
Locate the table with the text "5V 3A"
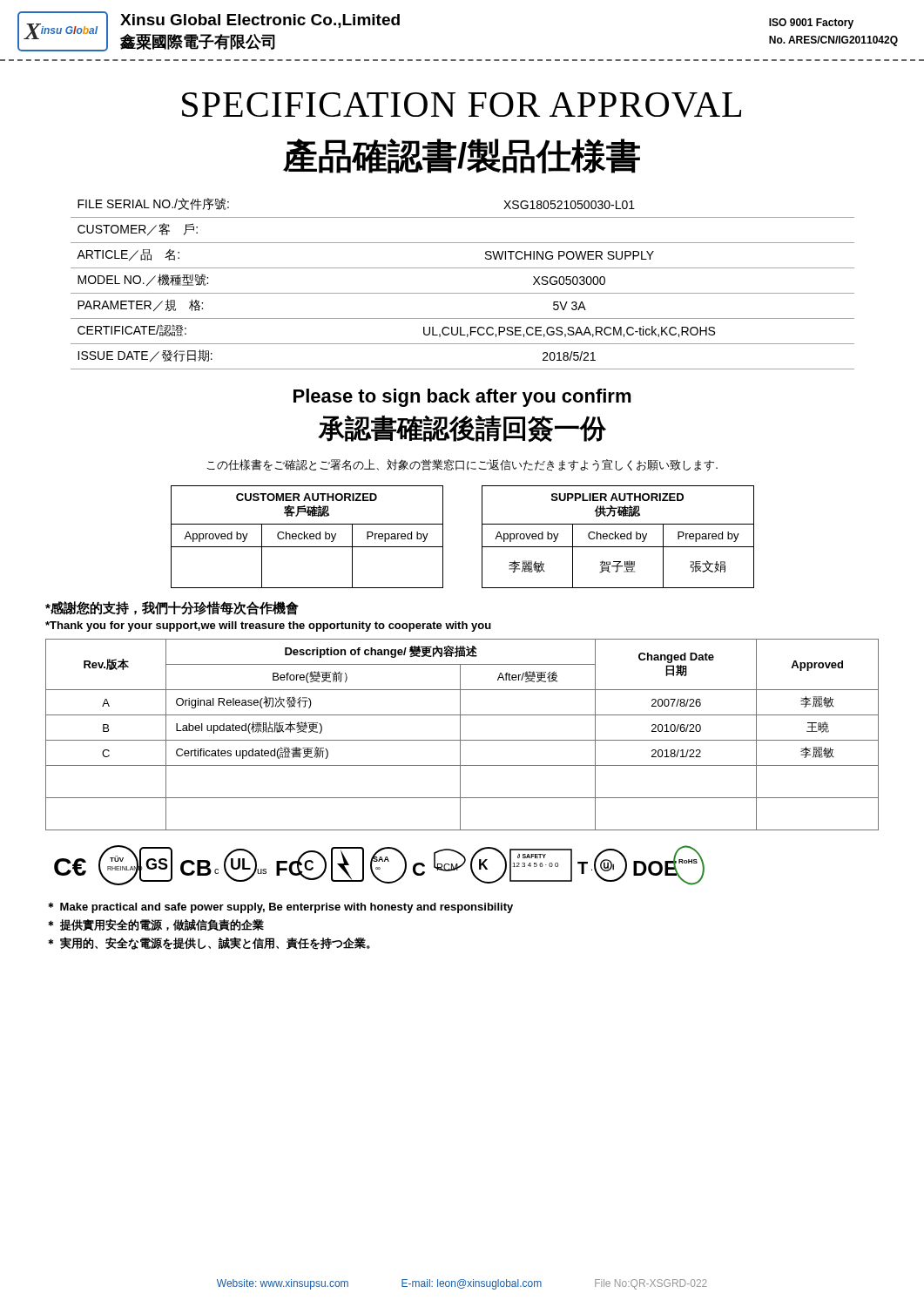coord(462,281)
